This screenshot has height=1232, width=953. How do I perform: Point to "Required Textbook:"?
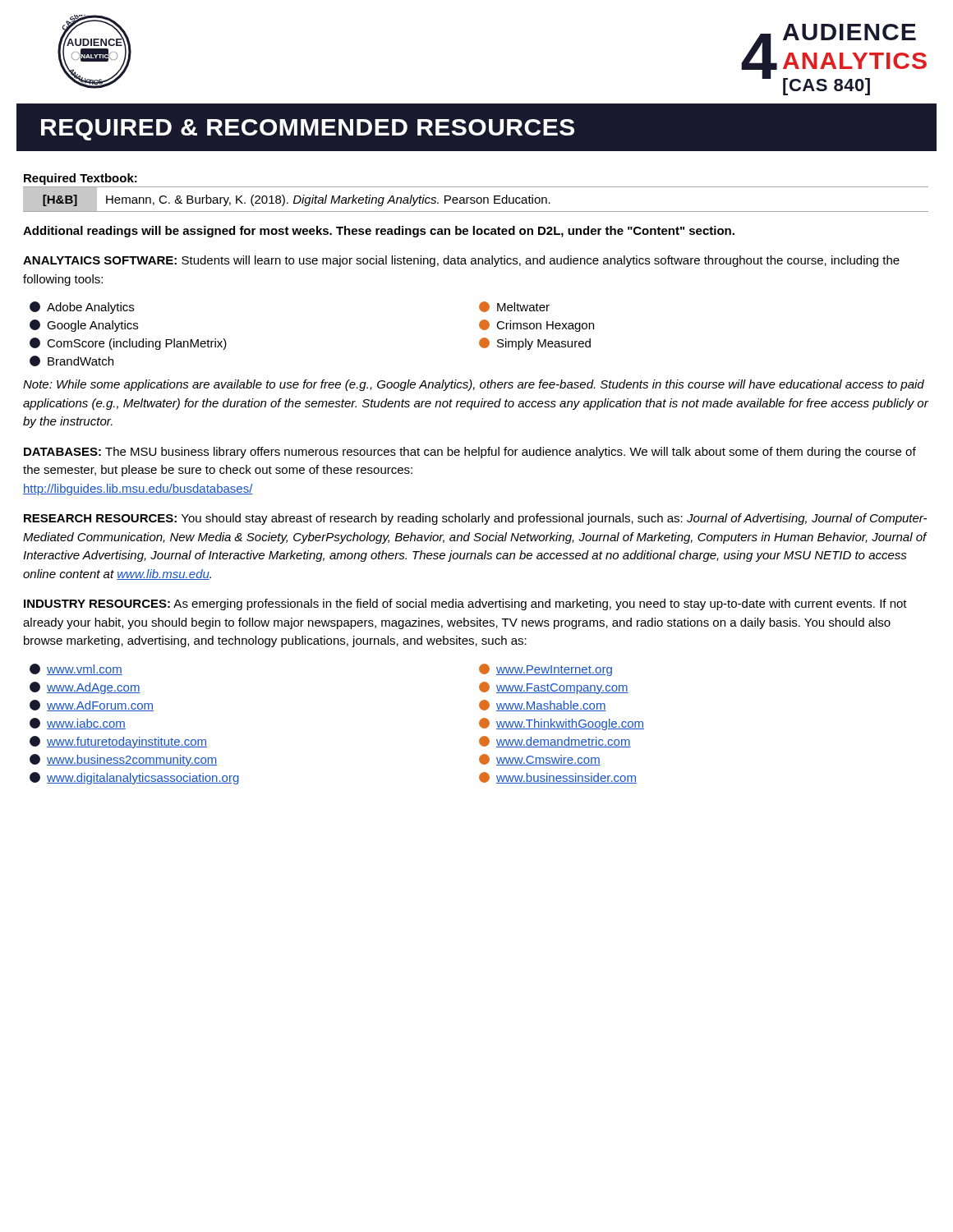[80, 178]
